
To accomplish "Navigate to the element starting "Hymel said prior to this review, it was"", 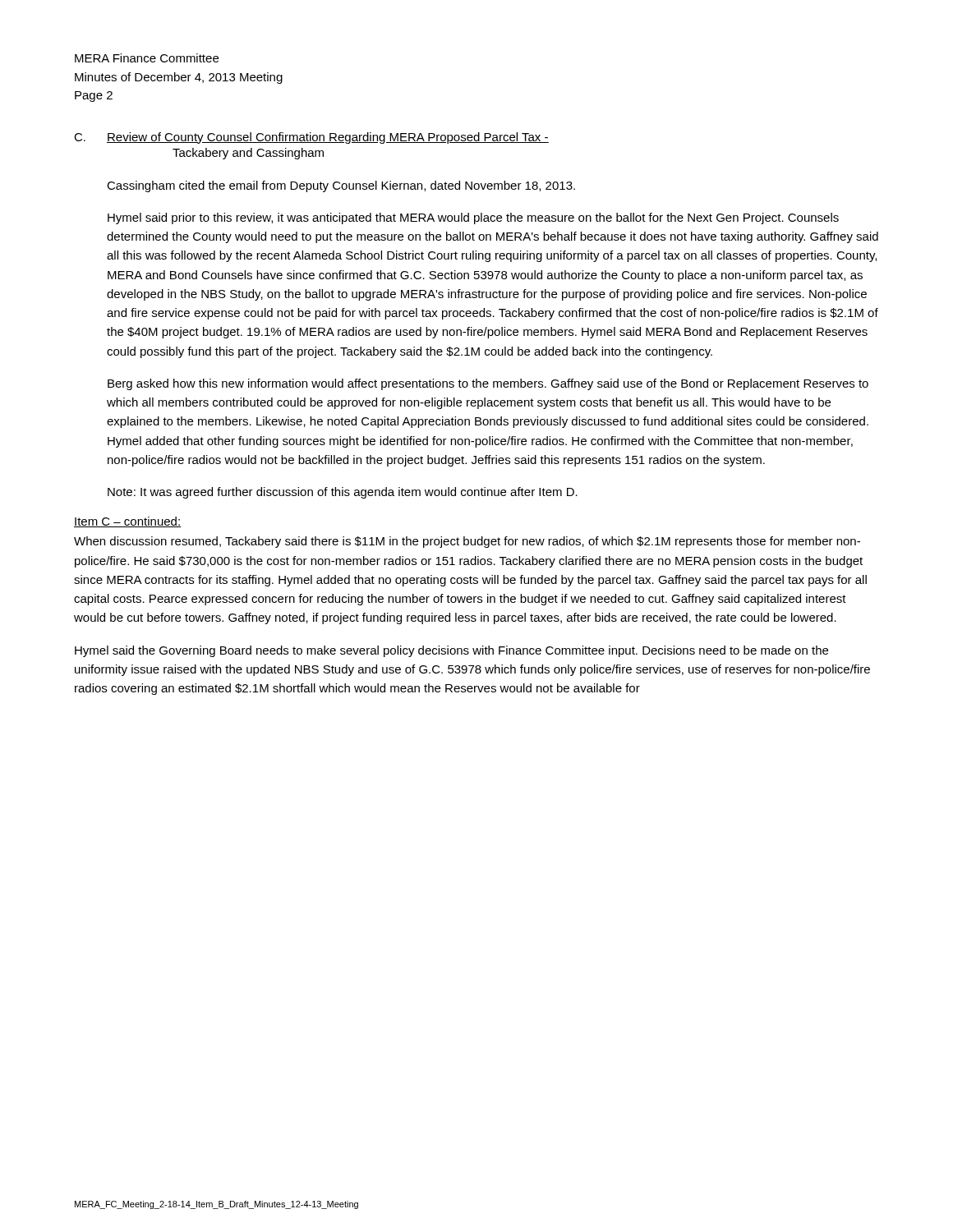I will coord(493,284).
